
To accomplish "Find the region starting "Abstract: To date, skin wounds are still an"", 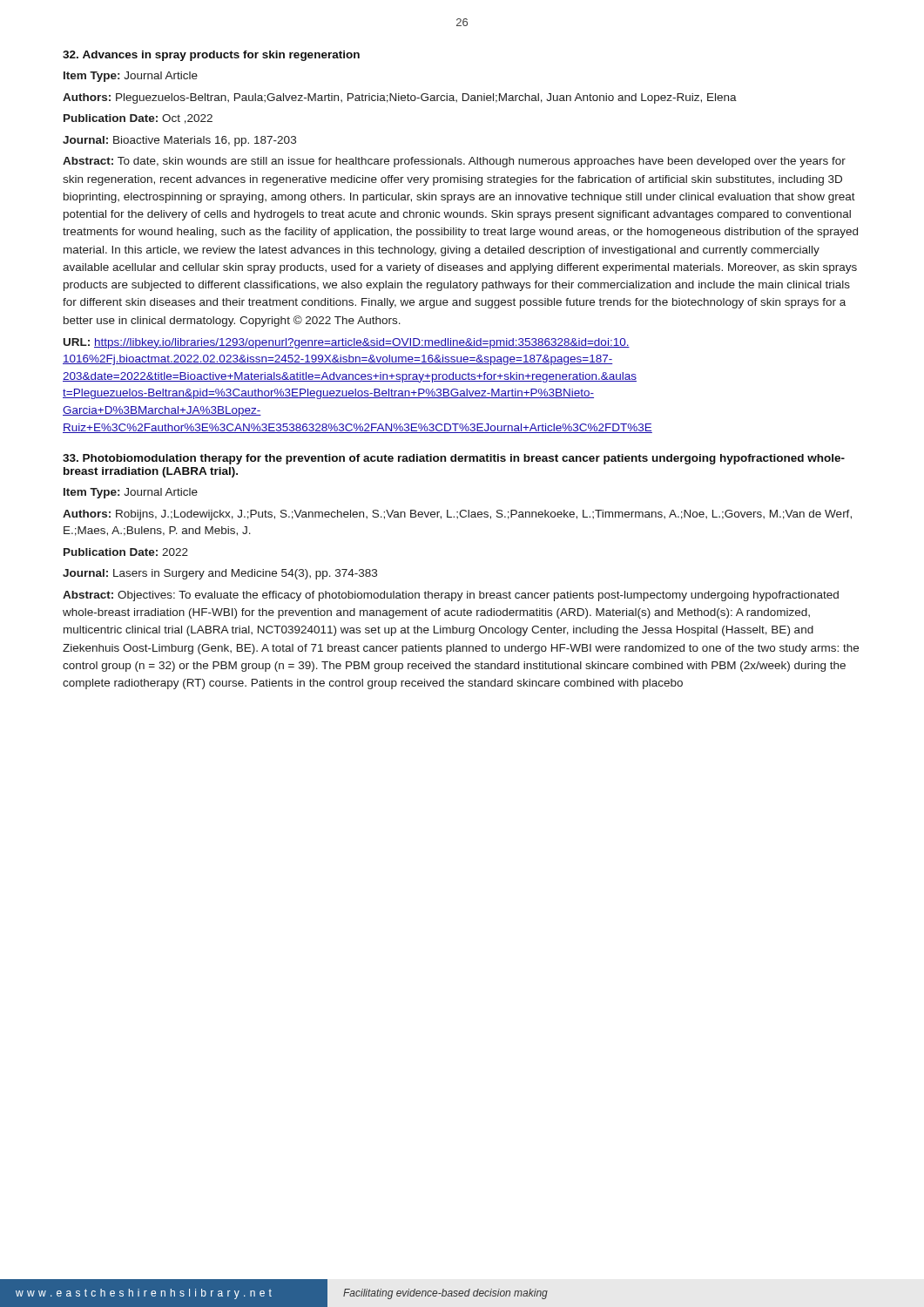I will pyautogui.click(x=461, y=240).
